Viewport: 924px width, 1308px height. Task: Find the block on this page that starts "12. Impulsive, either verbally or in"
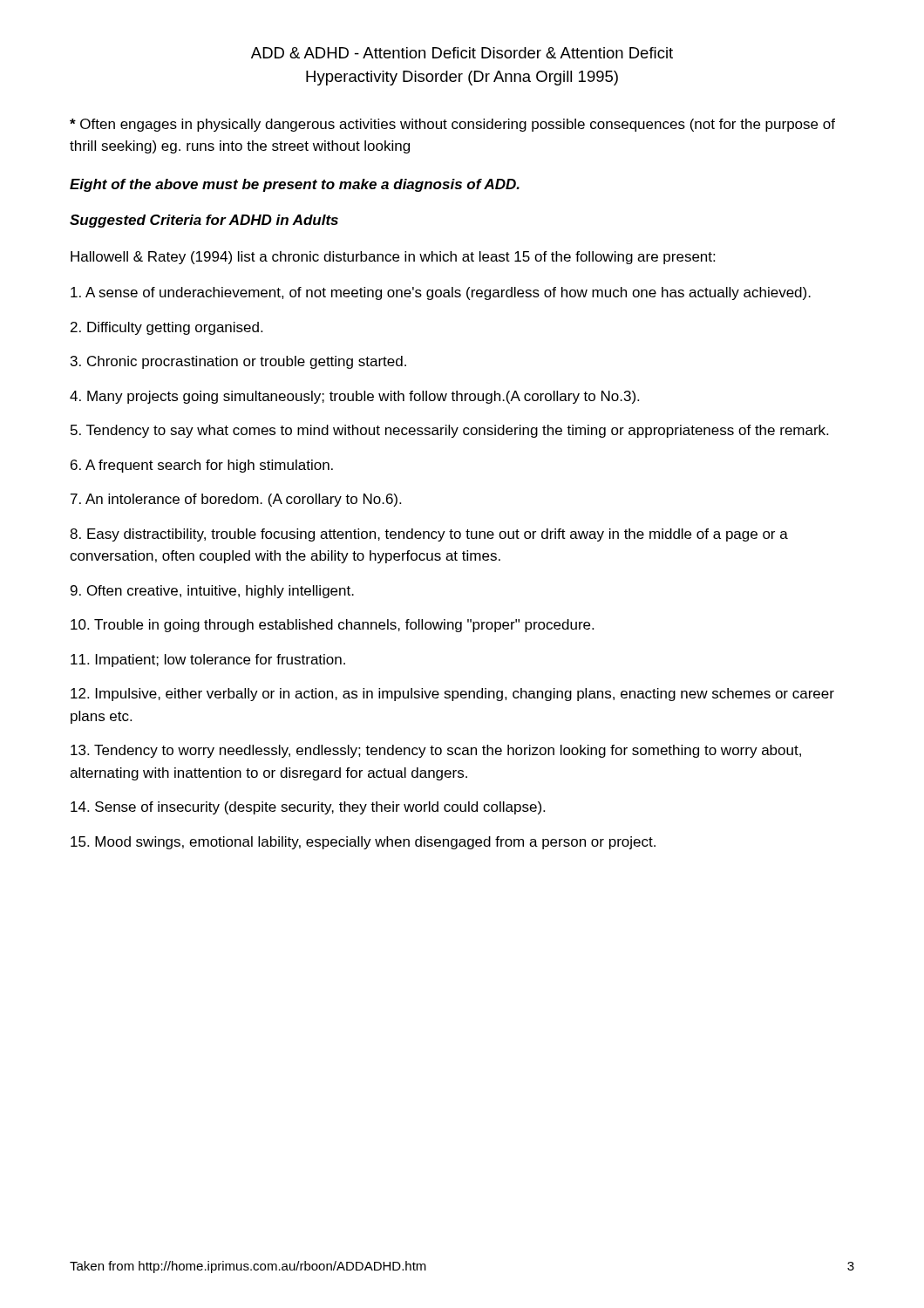tap(452, 705)
